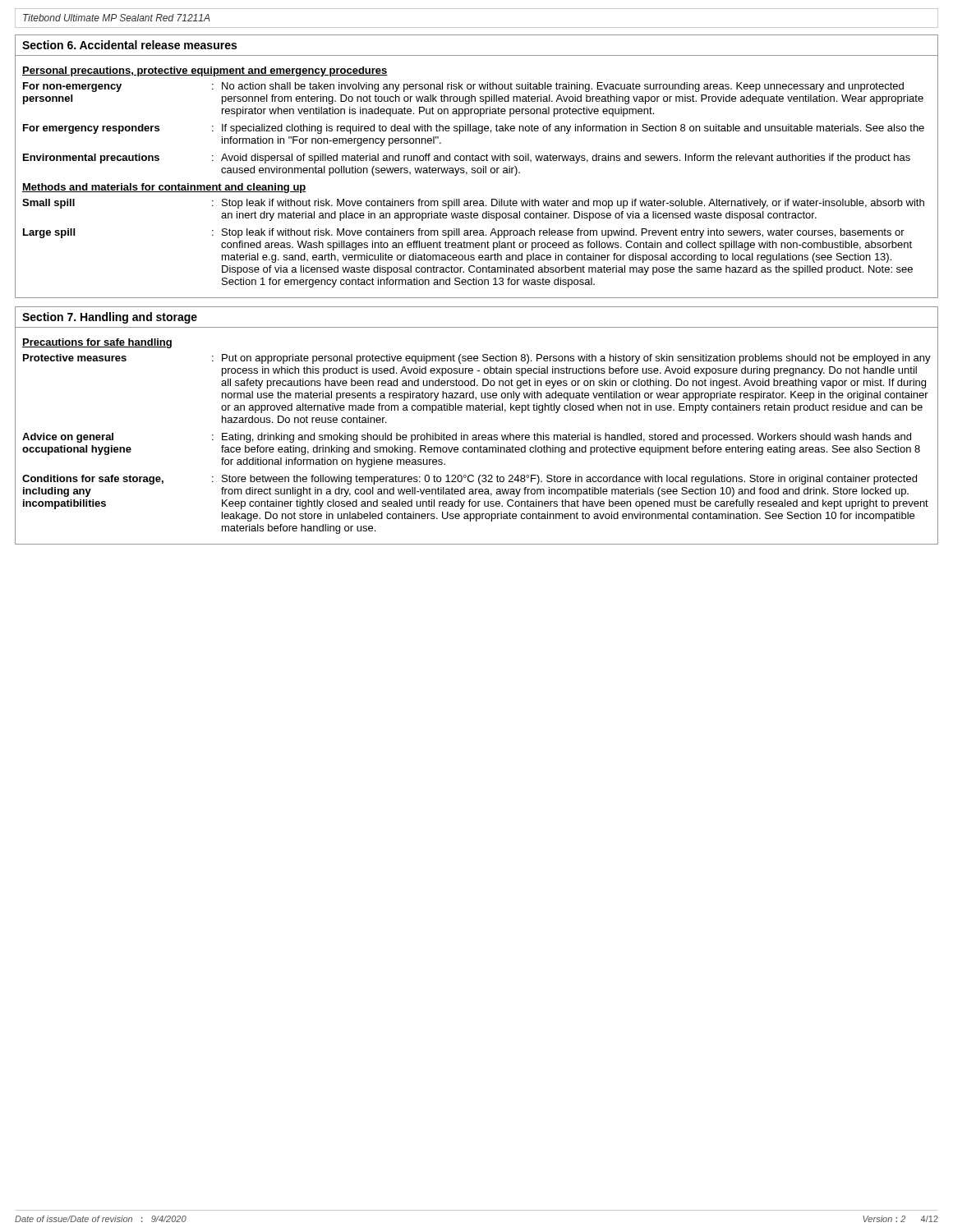Screen dimensions: 1232x953
Task: Find the region starting "Large spill : Stop leak"
Action: (476, 257)
